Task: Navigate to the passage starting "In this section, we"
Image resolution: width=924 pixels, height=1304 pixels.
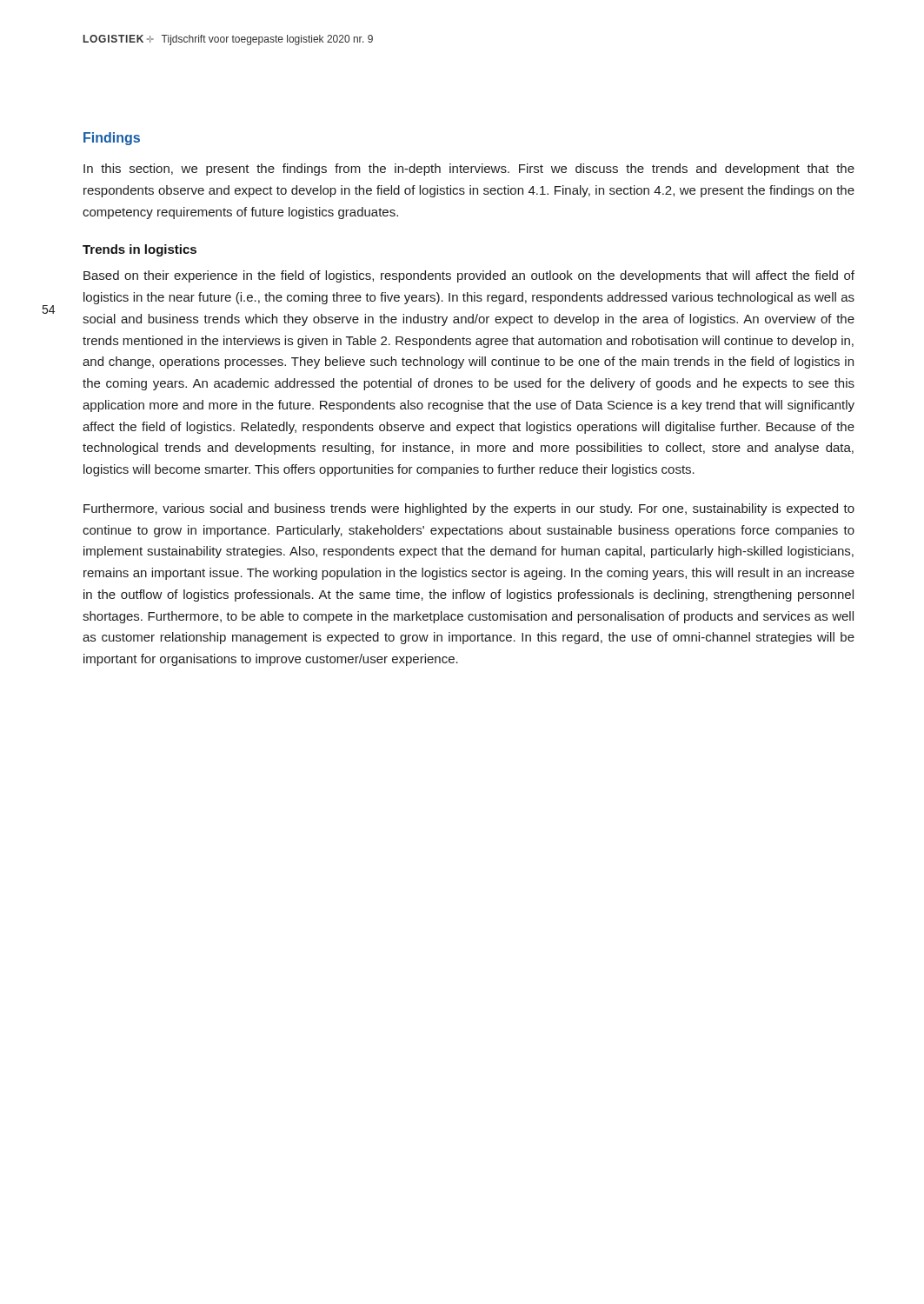Action: pyautogui.click(x=469, y=190)
